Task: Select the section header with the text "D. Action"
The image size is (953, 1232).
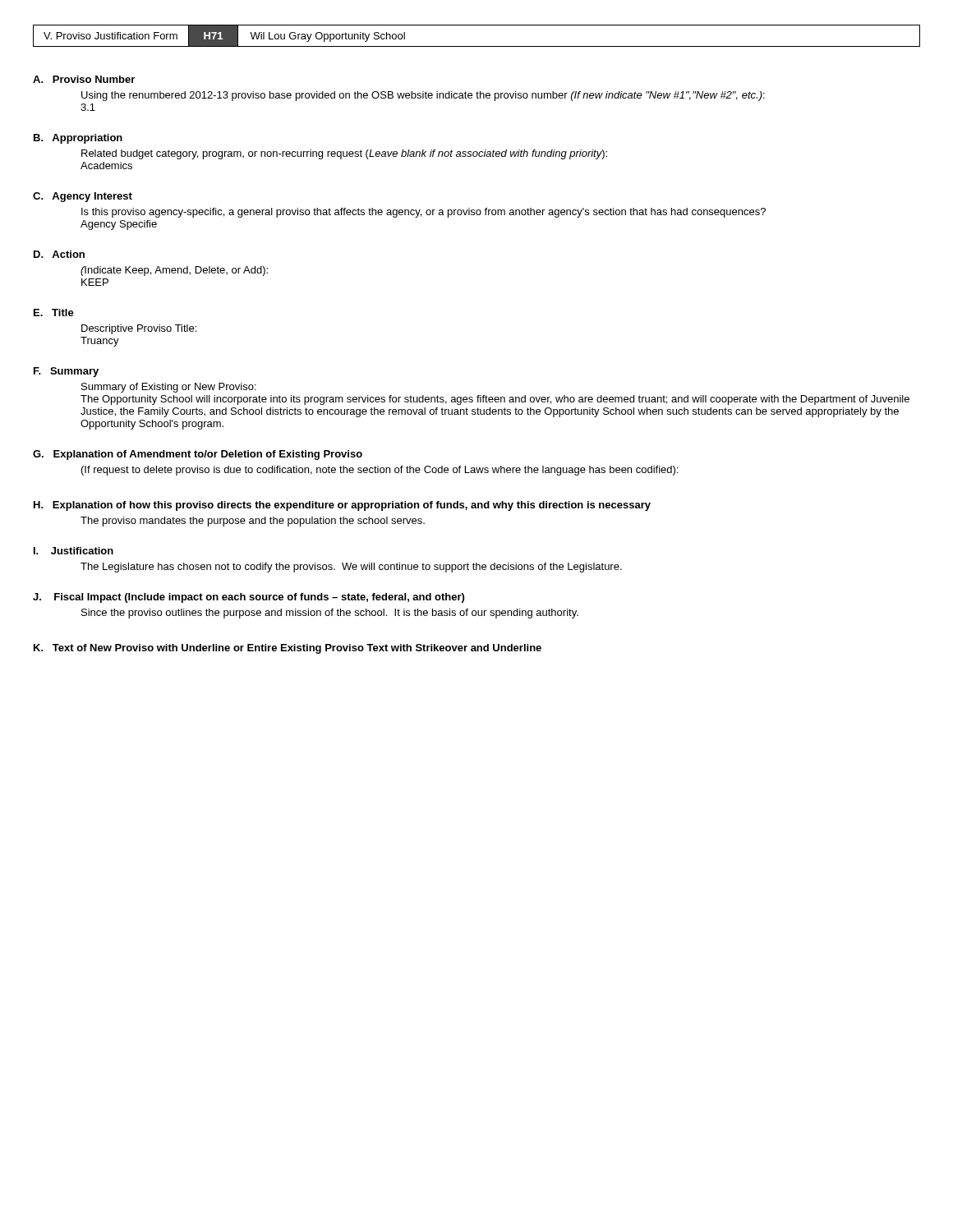Action: click(x=59, y=254)
